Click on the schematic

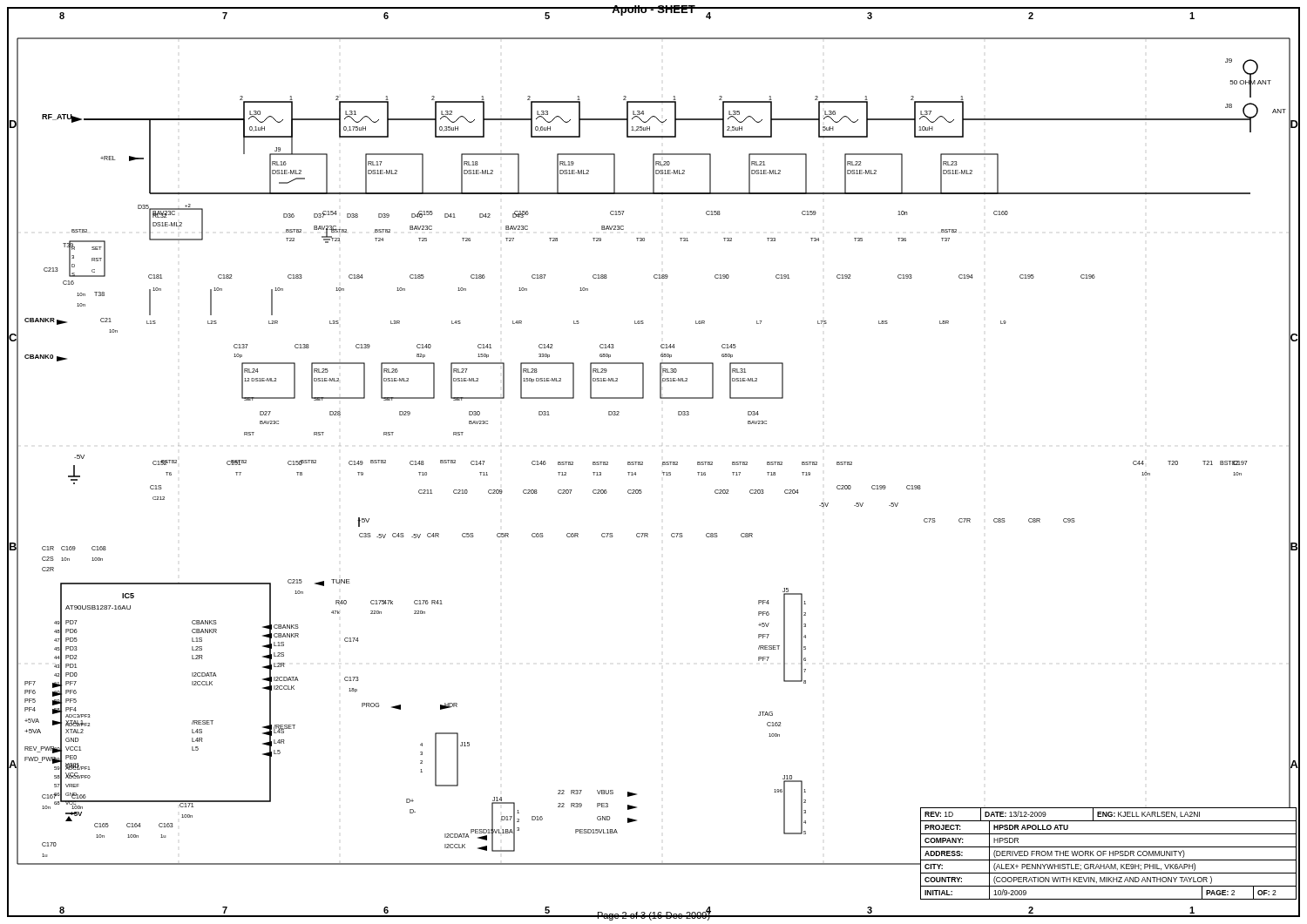pos(654,450)
